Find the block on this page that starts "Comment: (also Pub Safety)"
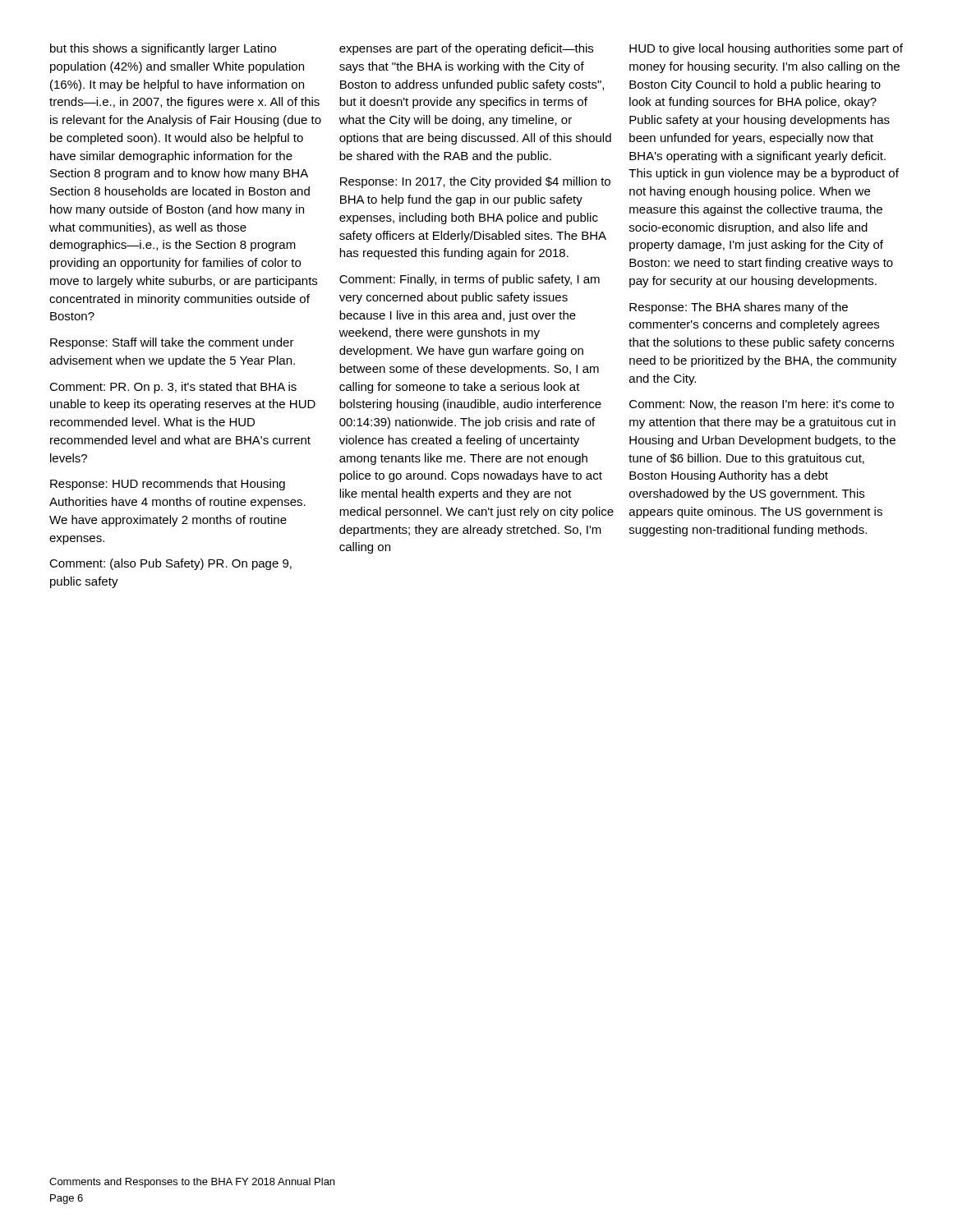 [x=187, y=573]
